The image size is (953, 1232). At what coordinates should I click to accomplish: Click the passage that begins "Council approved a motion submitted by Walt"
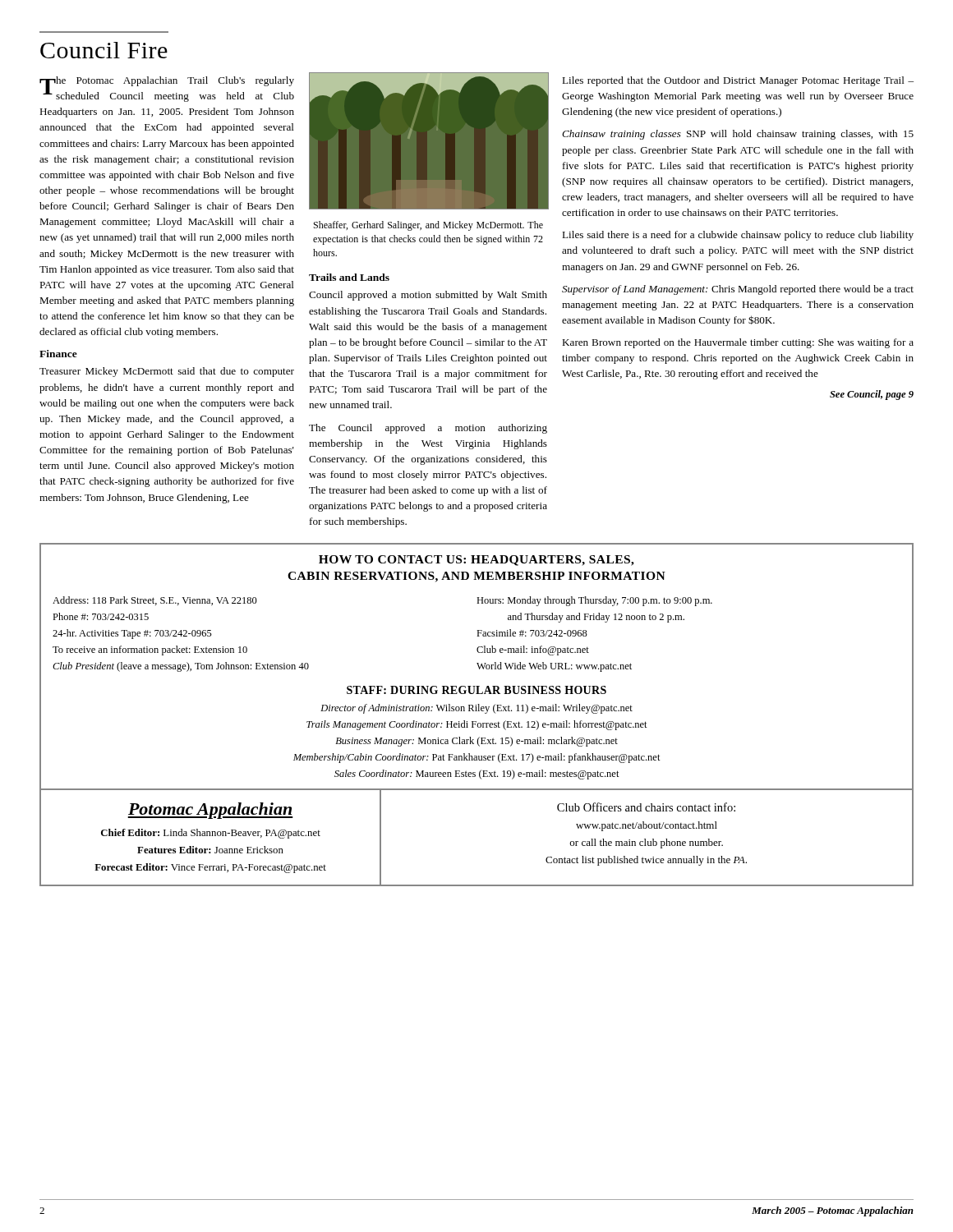pos(428,350)
